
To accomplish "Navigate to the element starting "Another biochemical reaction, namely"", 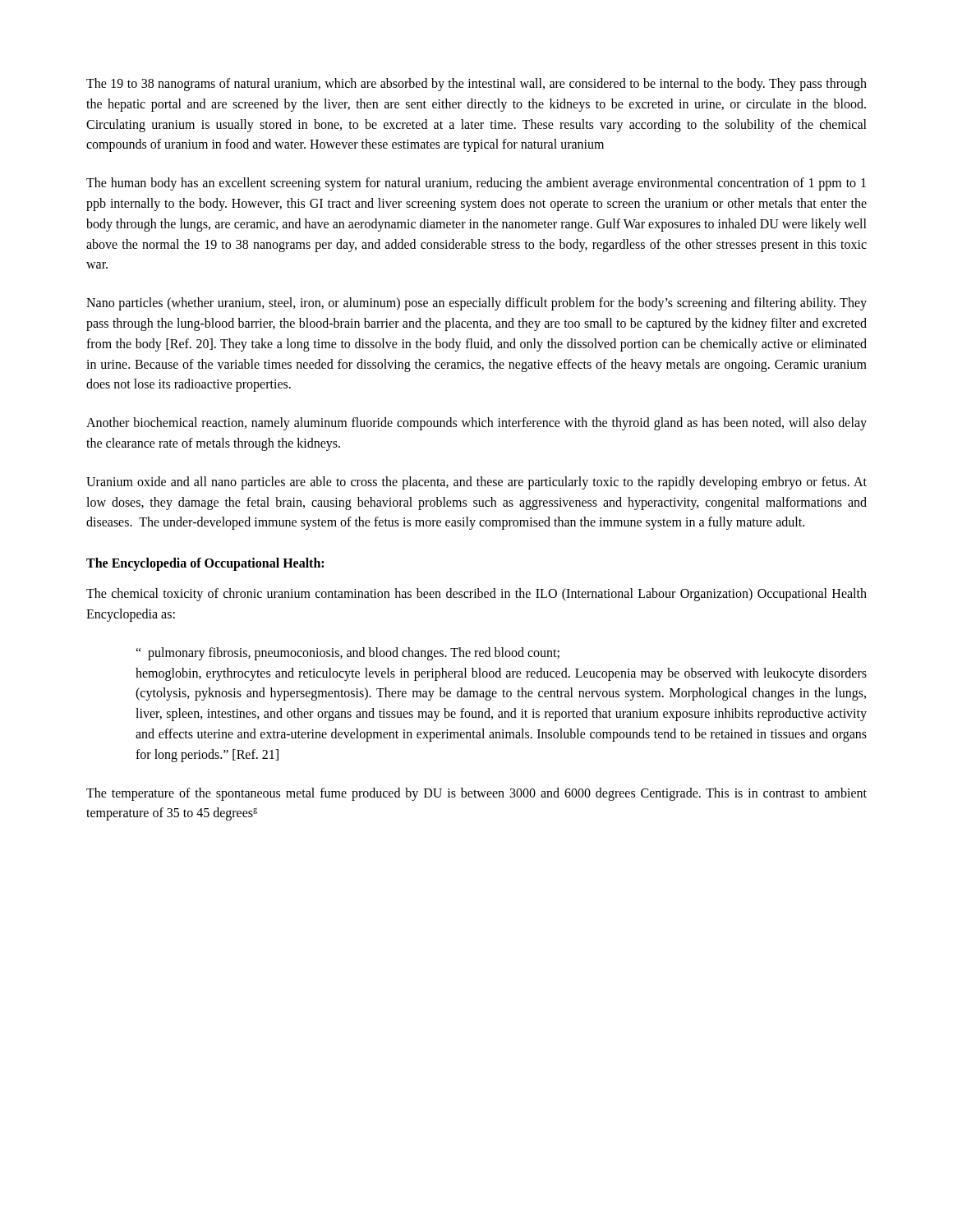I will (x=476, y=433).
